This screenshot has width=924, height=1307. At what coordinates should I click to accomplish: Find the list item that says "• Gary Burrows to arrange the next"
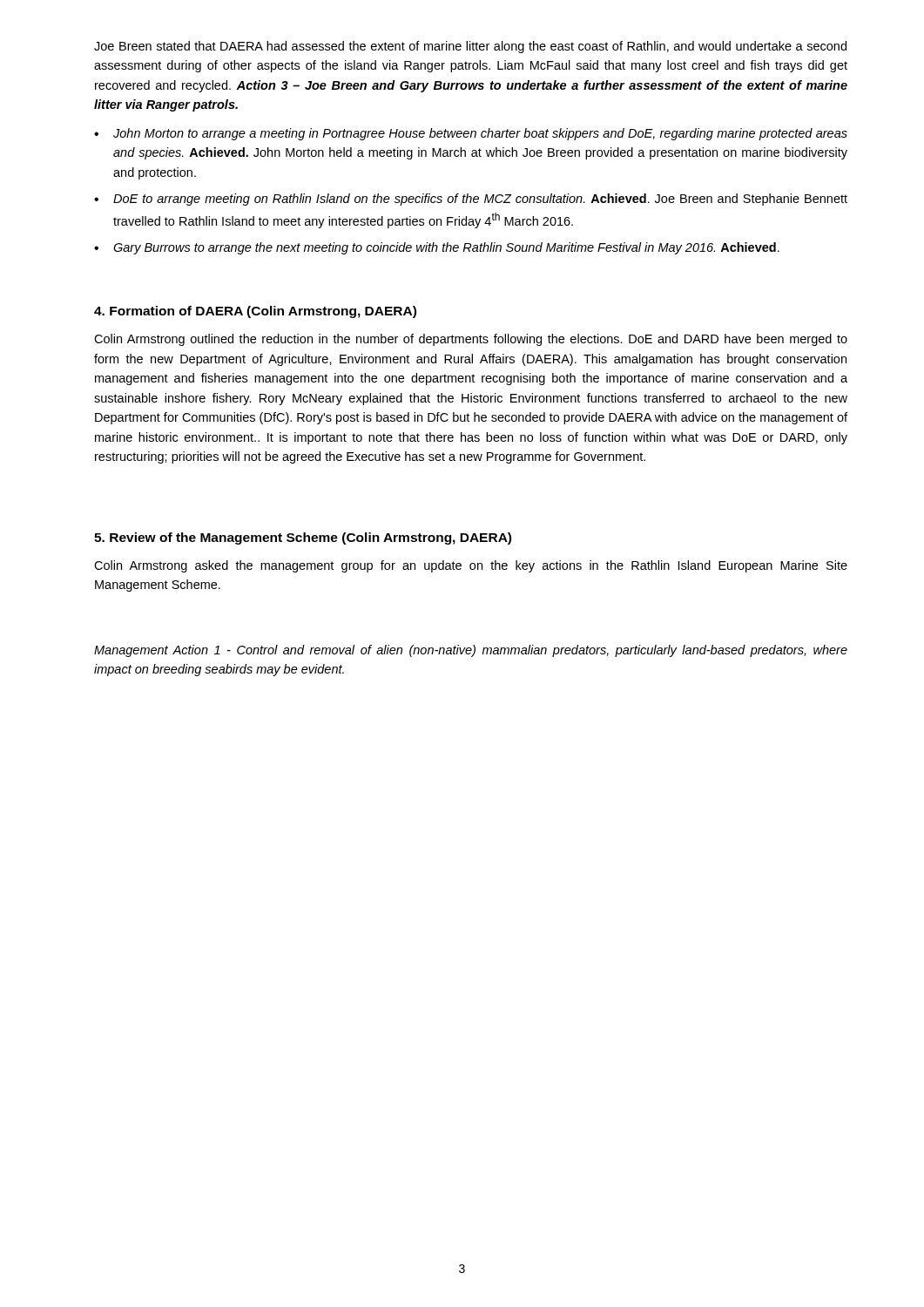(x=471, y=248)
